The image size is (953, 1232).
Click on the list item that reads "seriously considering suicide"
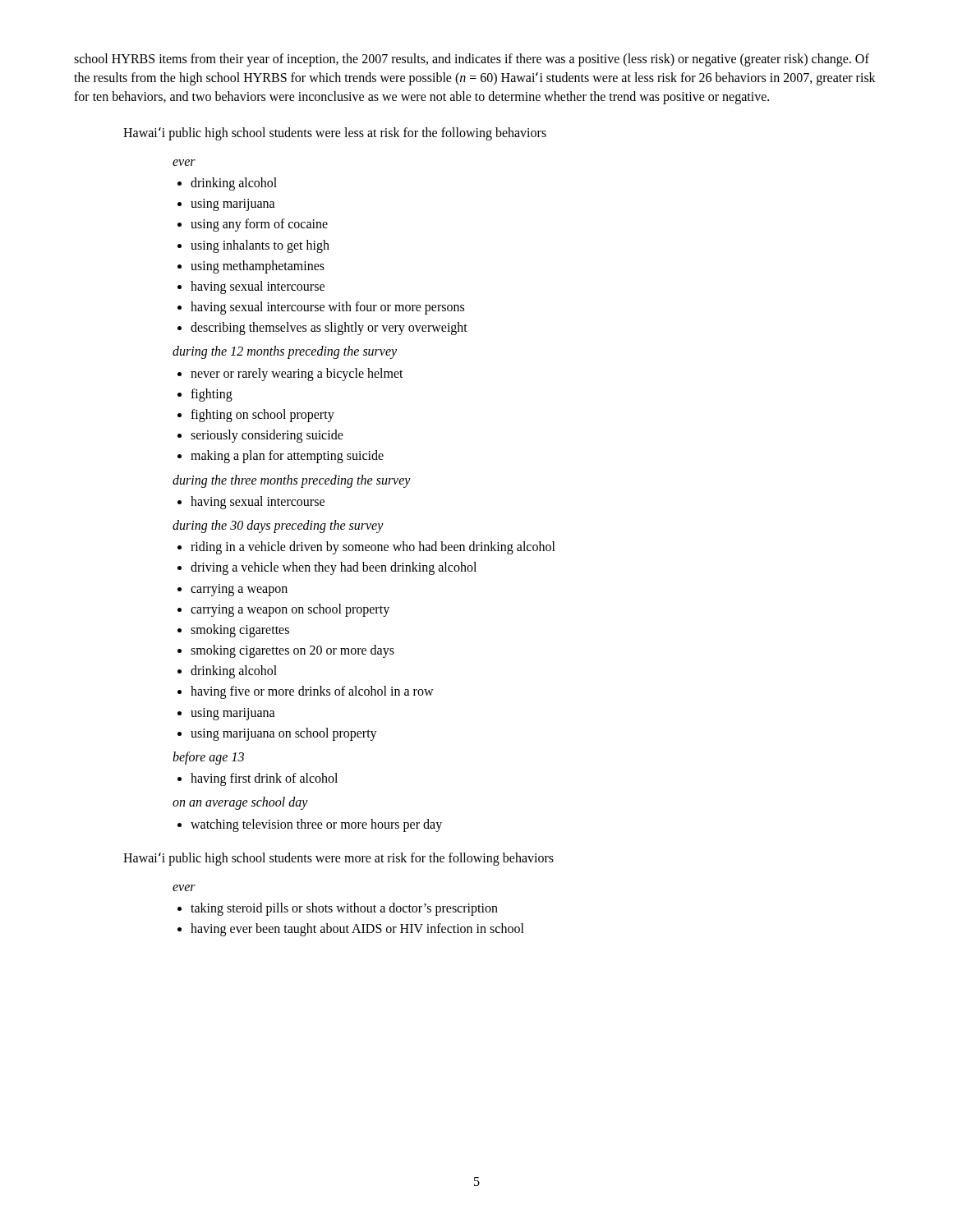(x=260, y=436)
